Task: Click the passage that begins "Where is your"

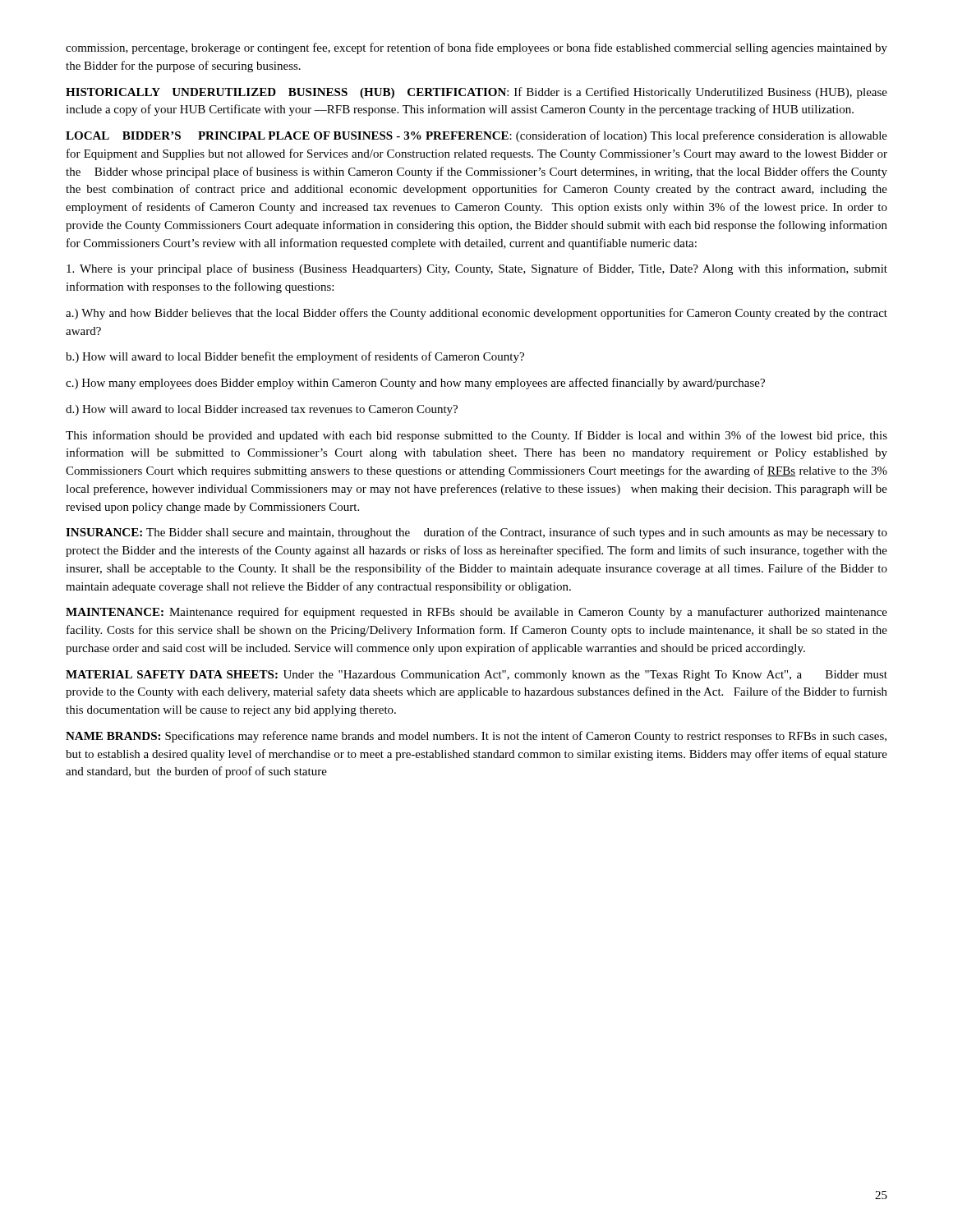Action: click(x=476, y=278)
